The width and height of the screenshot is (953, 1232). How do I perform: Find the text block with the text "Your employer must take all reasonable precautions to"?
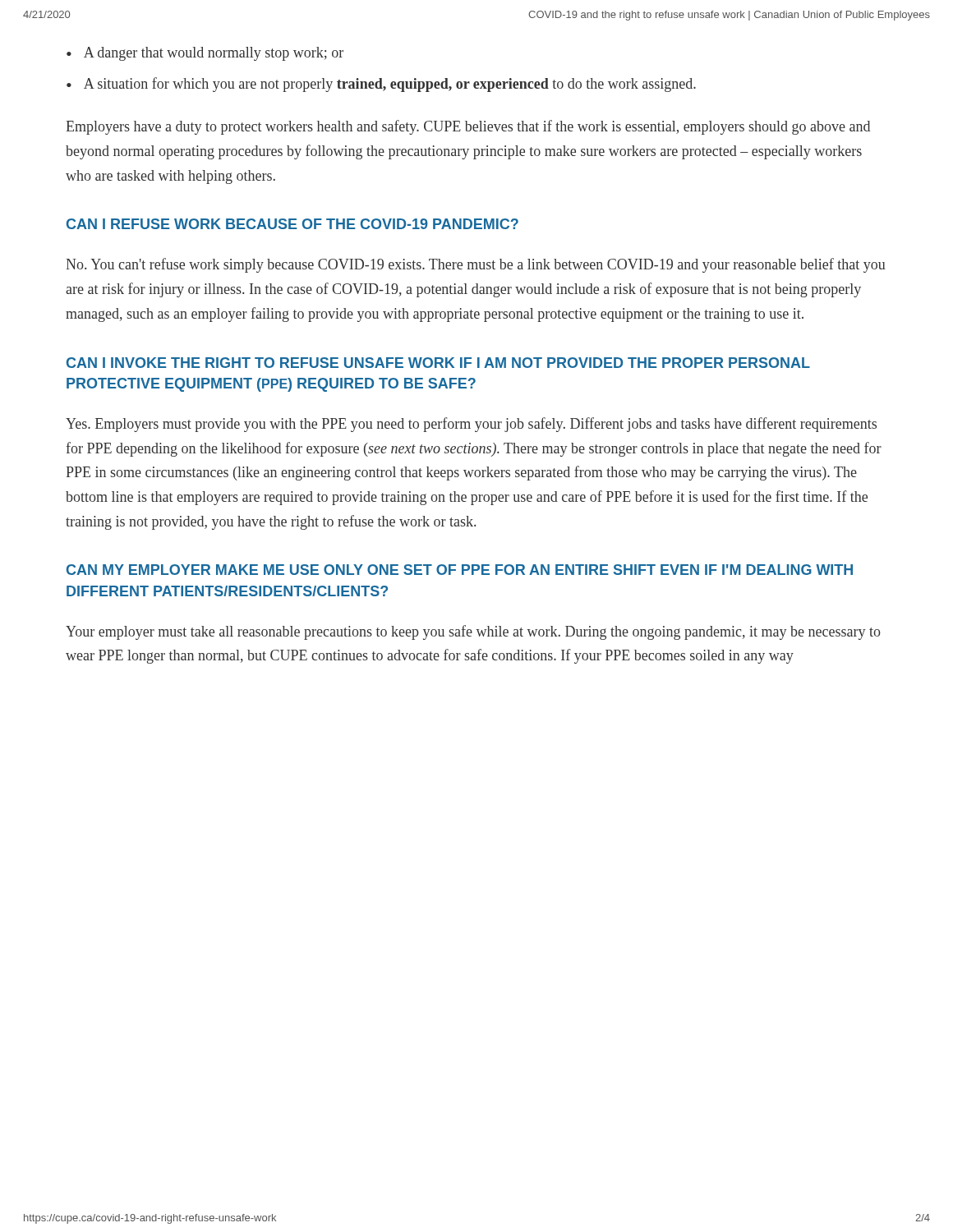473,644
